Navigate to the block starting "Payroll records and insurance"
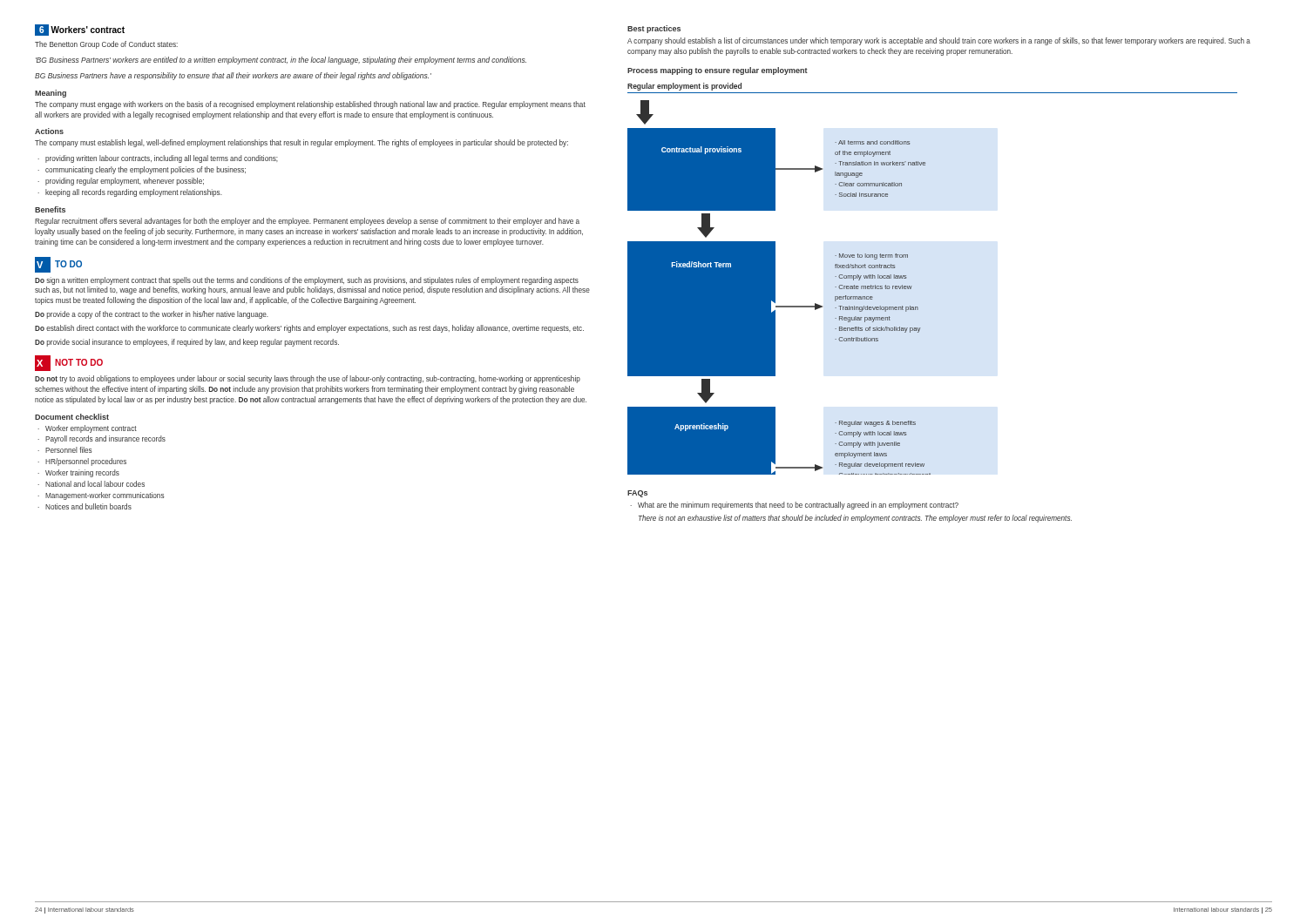The height and width of the screenshot is (924, 1307). 105,440
